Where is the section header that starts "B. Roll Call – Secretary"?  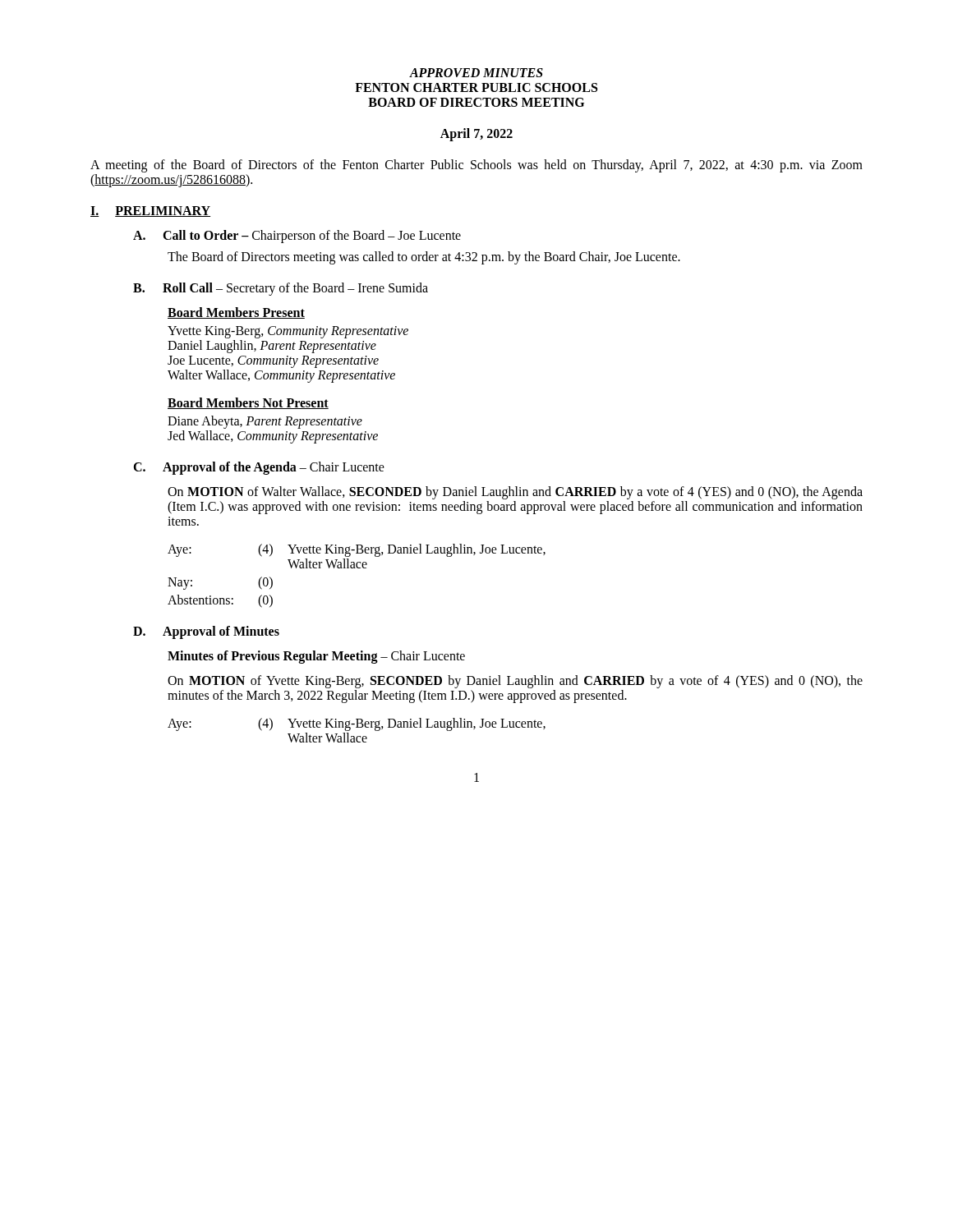(281, 288)
